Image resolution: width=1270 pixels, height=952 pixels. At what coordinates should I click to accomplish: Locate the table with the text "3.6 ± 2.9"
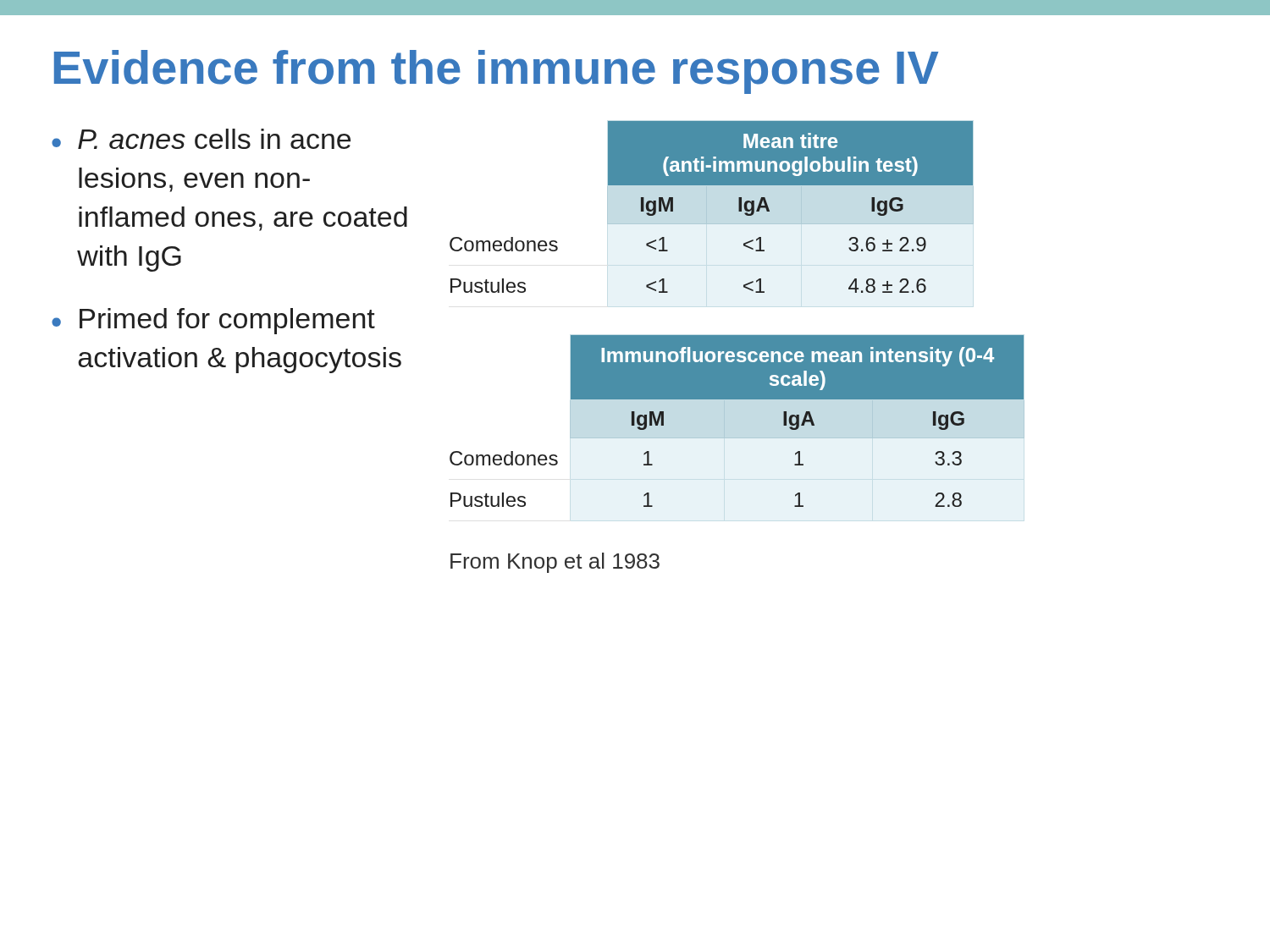[x=834, y=214]
